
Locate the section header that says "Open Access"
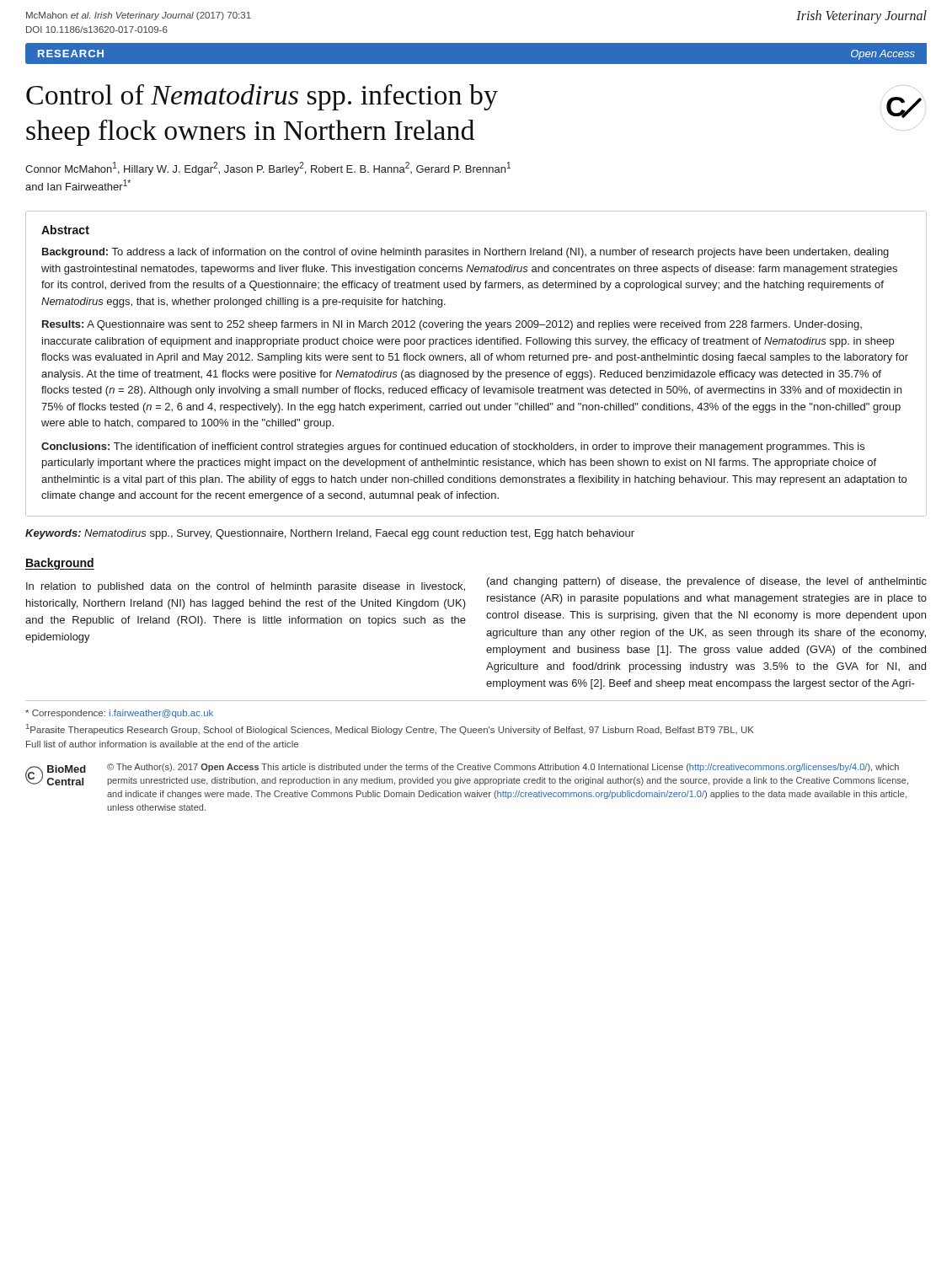click(883, 53)
